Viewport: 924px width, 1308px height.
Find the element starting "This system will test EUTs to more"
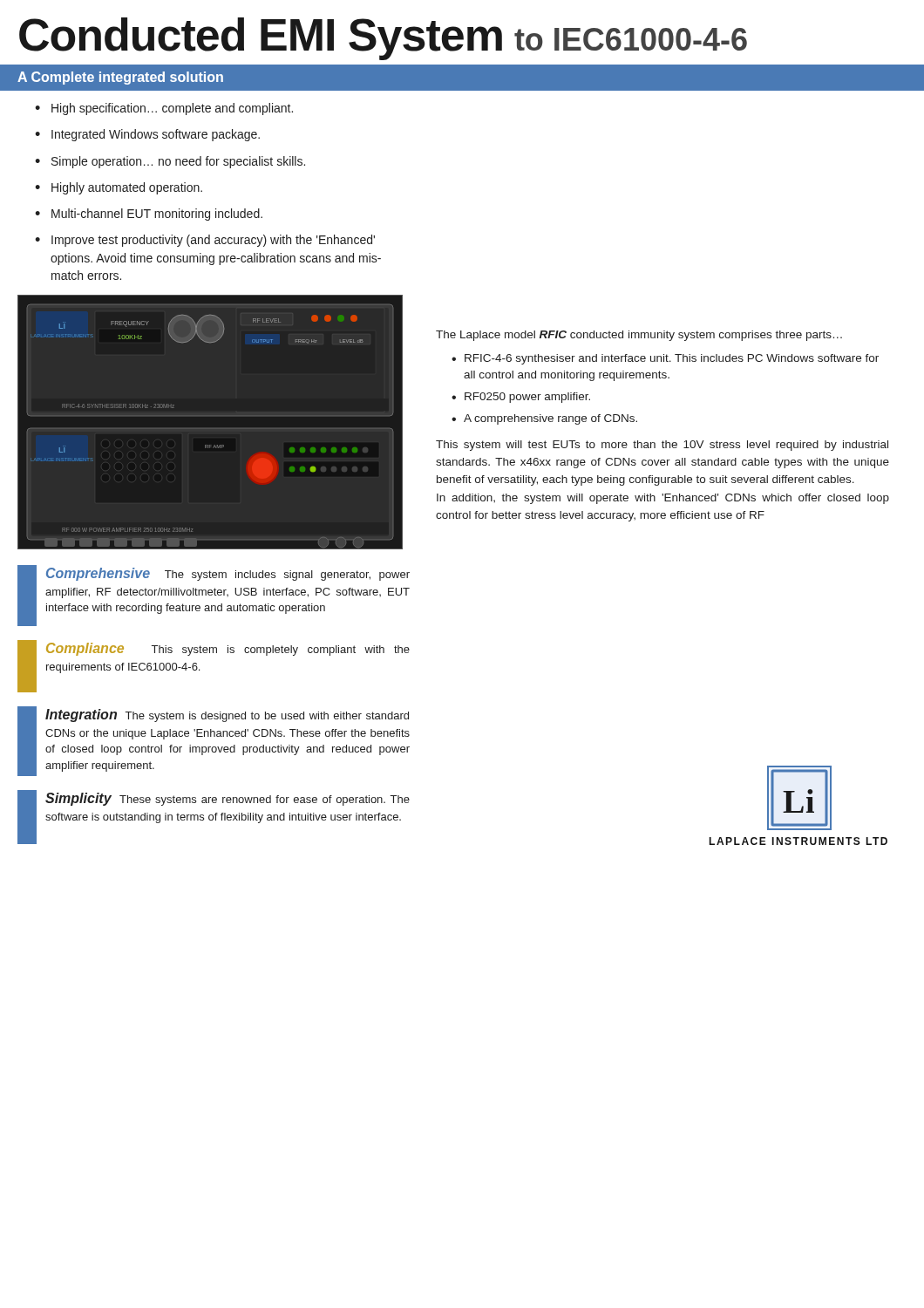tap(663, 479)
